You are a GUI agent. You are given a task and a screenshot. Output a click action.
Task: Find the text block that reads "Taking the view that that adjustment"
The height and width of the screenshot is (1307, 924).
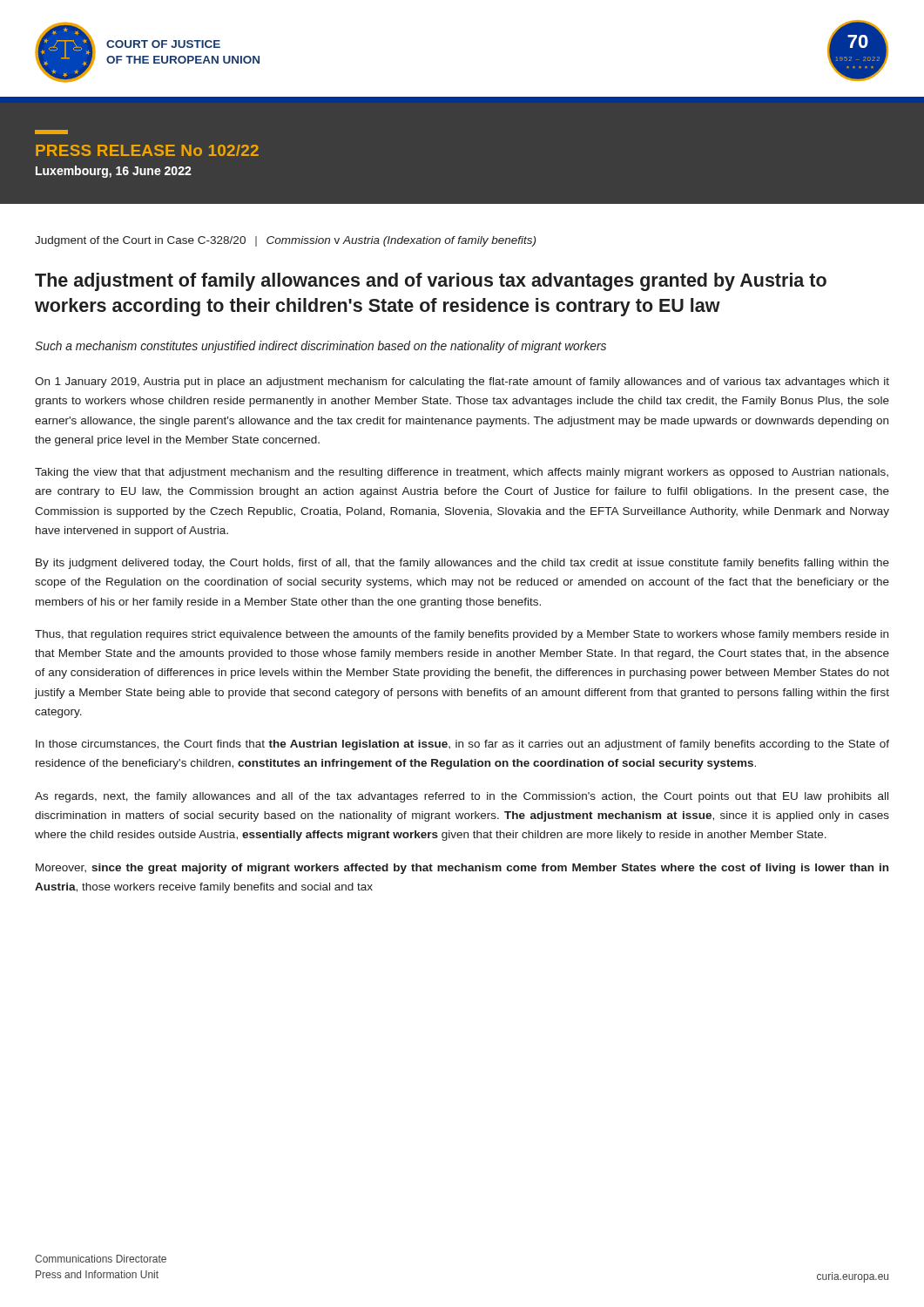[462, 501]
